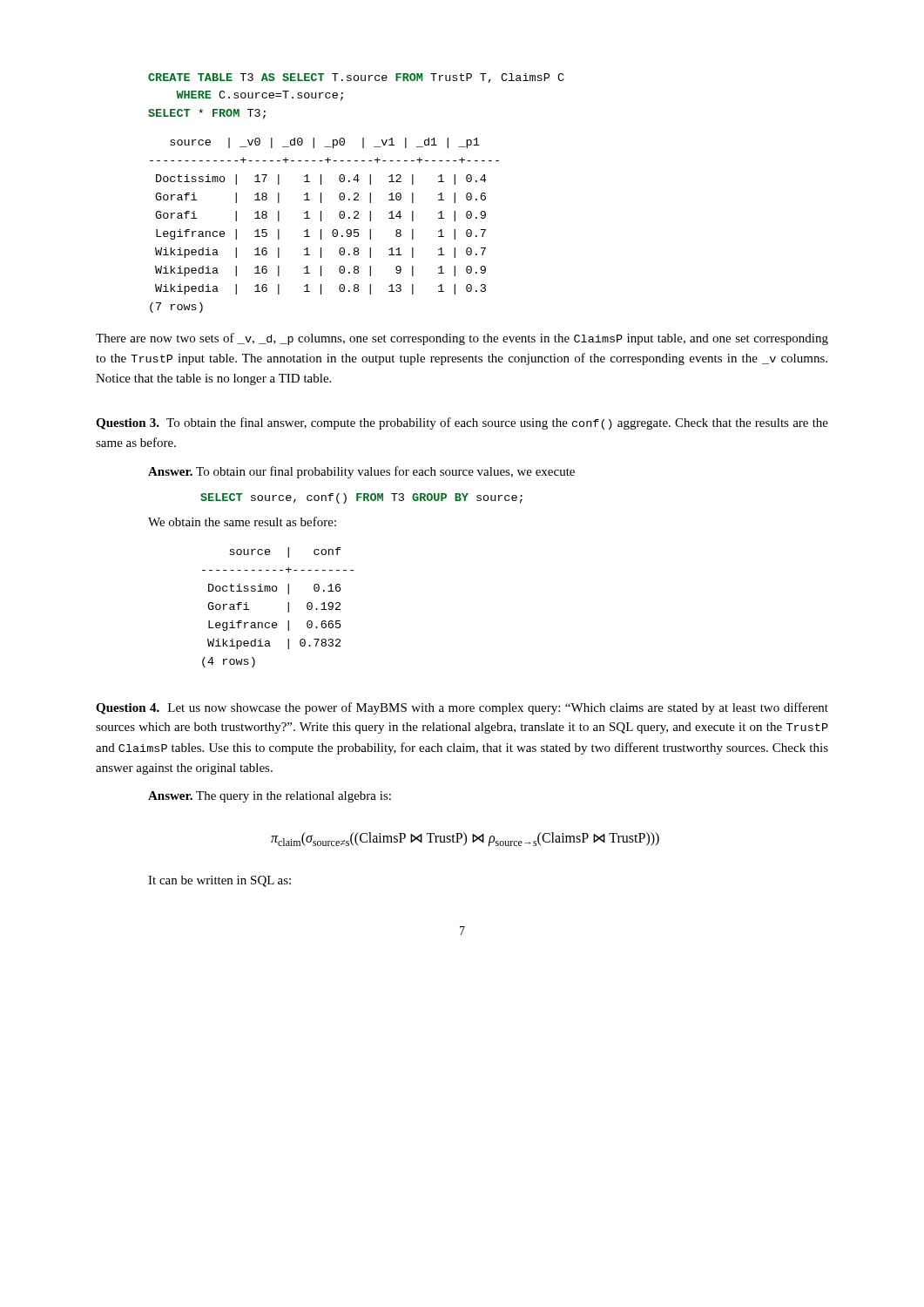Click on the table containing "source | conf"
The width and height of the screenshot is (924, 1307).
tap(514, 608)
